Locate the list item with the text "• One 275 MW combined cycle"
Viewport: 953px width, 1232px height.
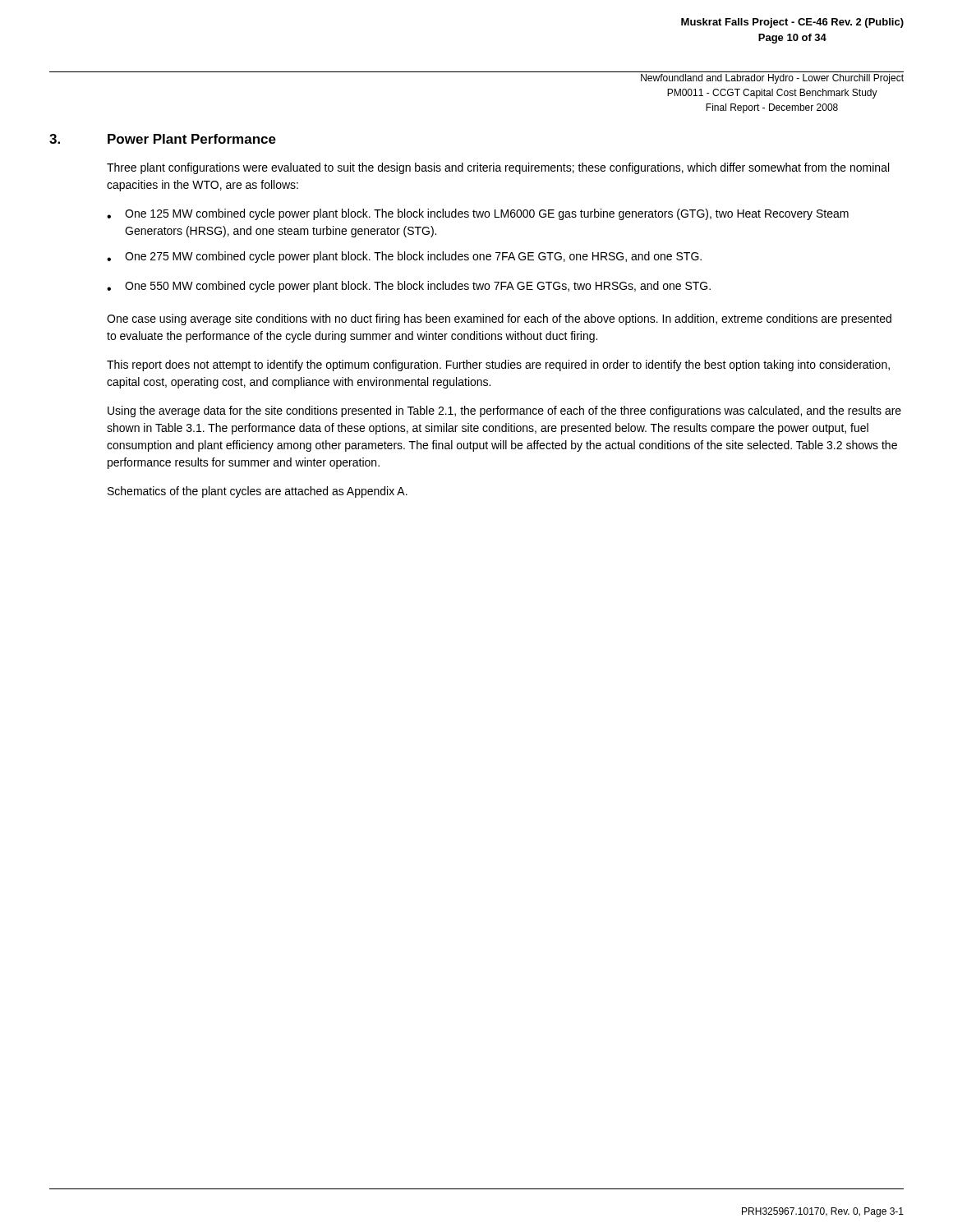tap(405, 259)
